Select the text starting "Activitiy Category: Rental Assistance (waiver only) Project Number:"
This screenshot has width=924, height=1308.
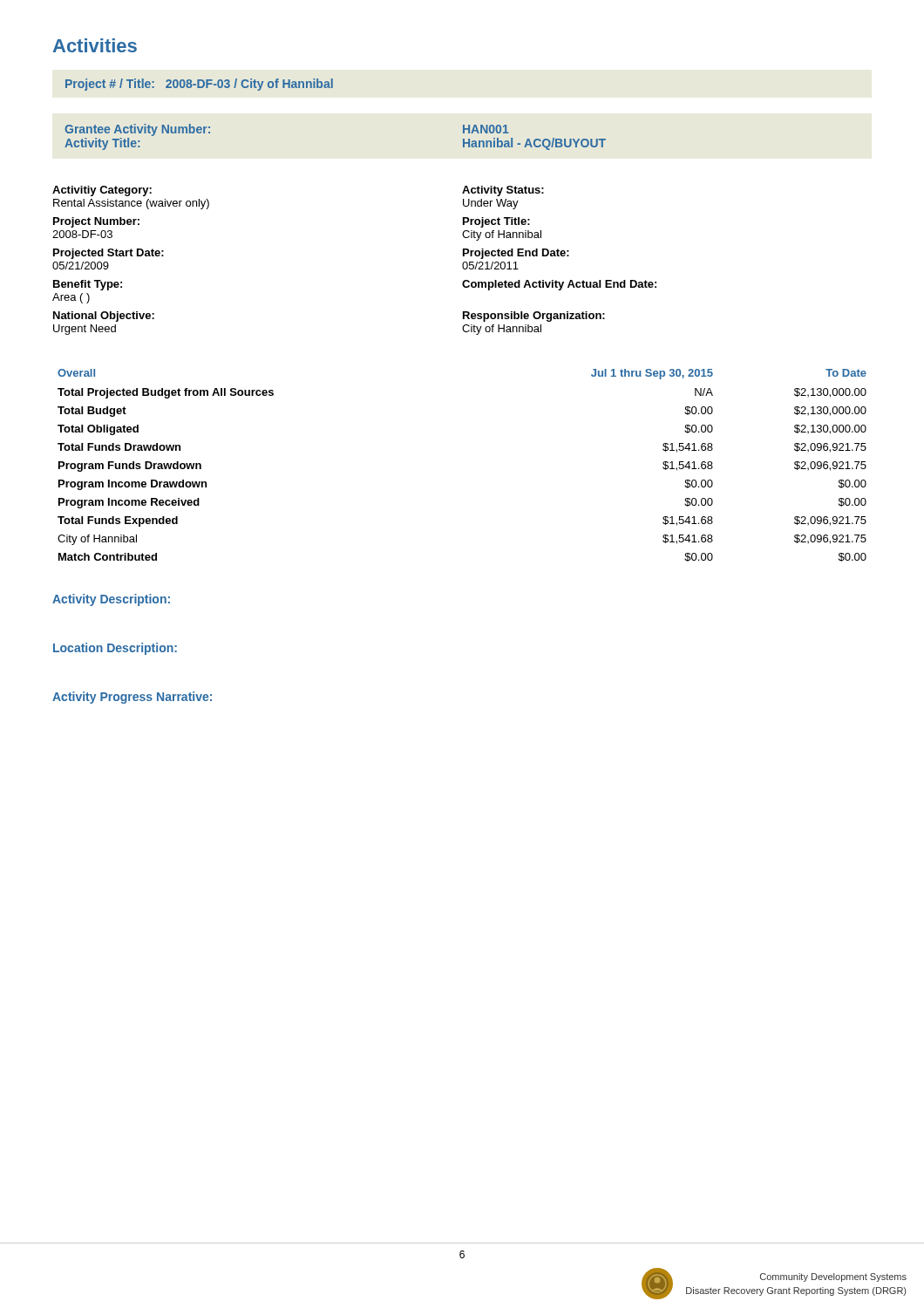click(x=462, y=257)
